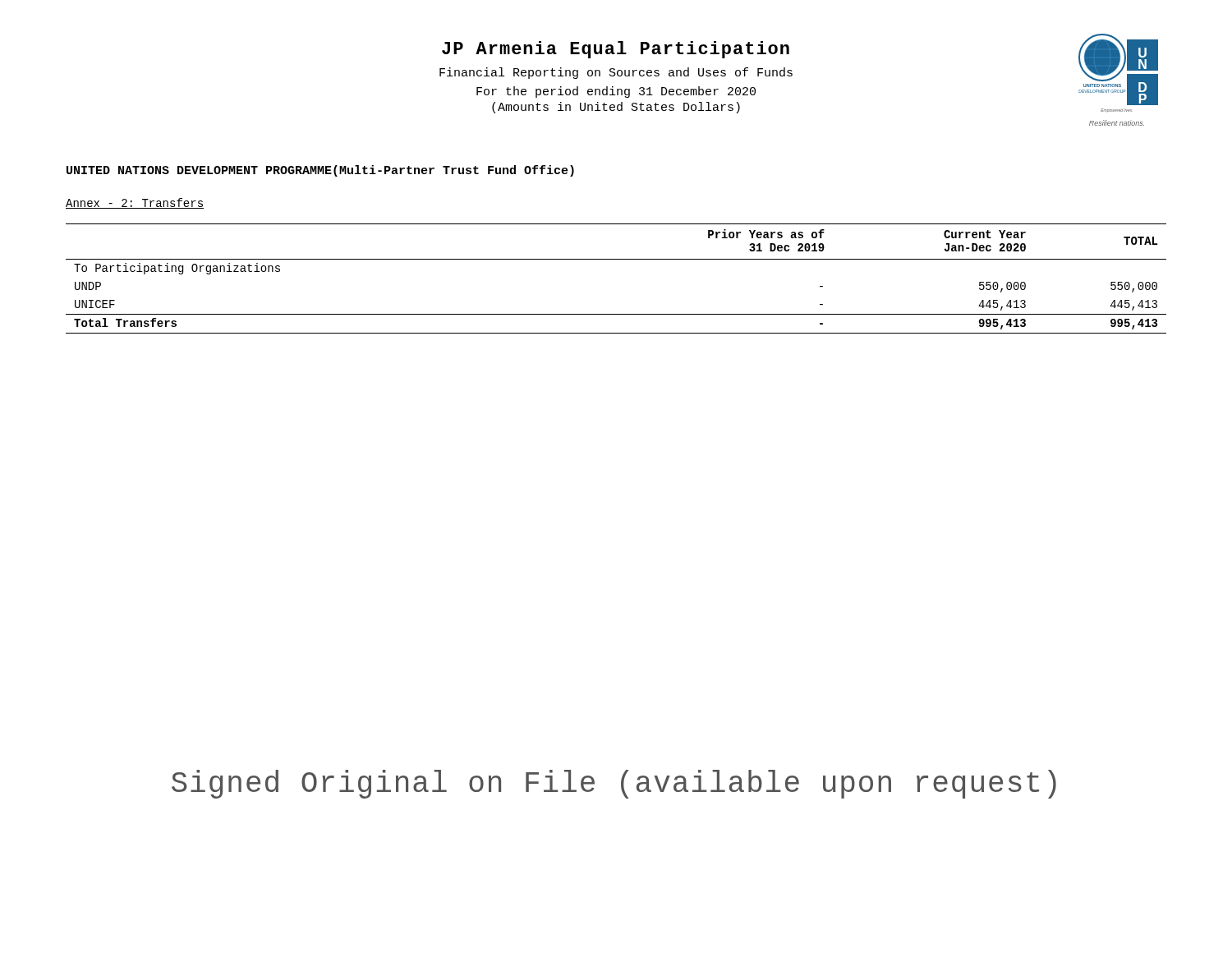1232x953 pixels.
Task: Select the text block that says "For the period"
Action: (616, 92)
